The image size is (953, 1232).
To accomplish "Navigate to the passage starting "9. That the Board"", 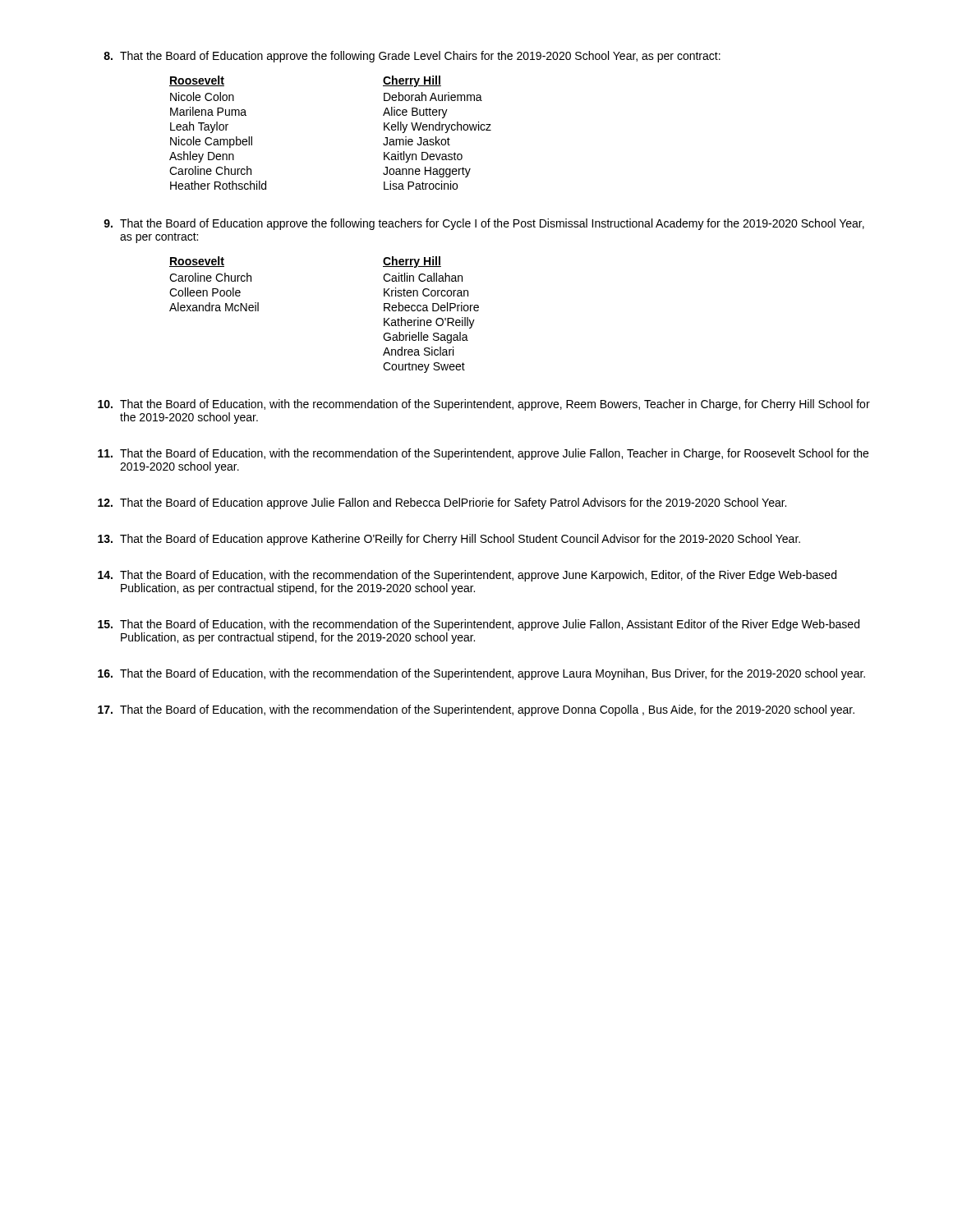I will point(476,296).
